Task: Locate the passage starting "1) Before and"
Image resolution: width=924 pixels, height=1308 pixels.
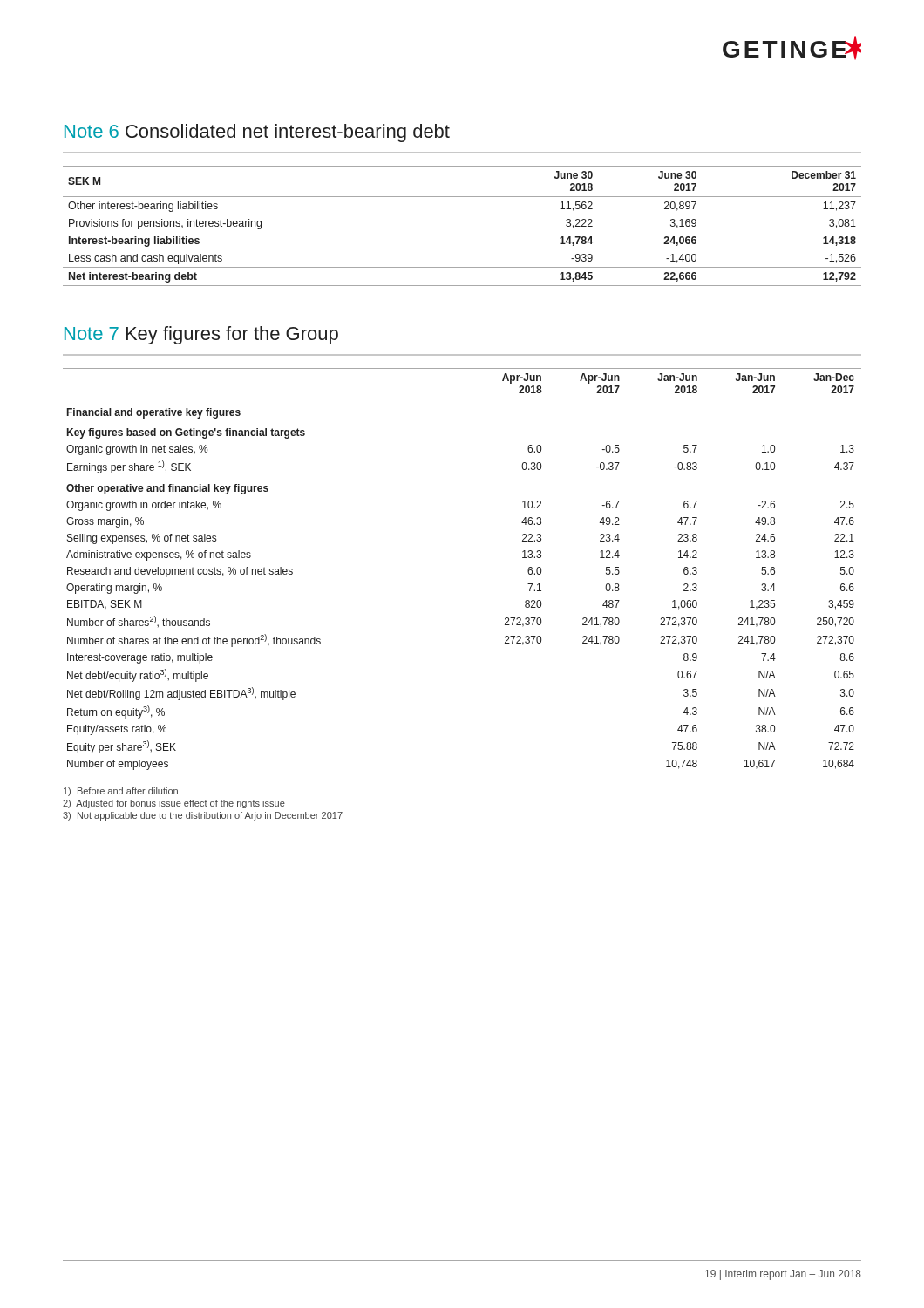Action: click(121, 790)
